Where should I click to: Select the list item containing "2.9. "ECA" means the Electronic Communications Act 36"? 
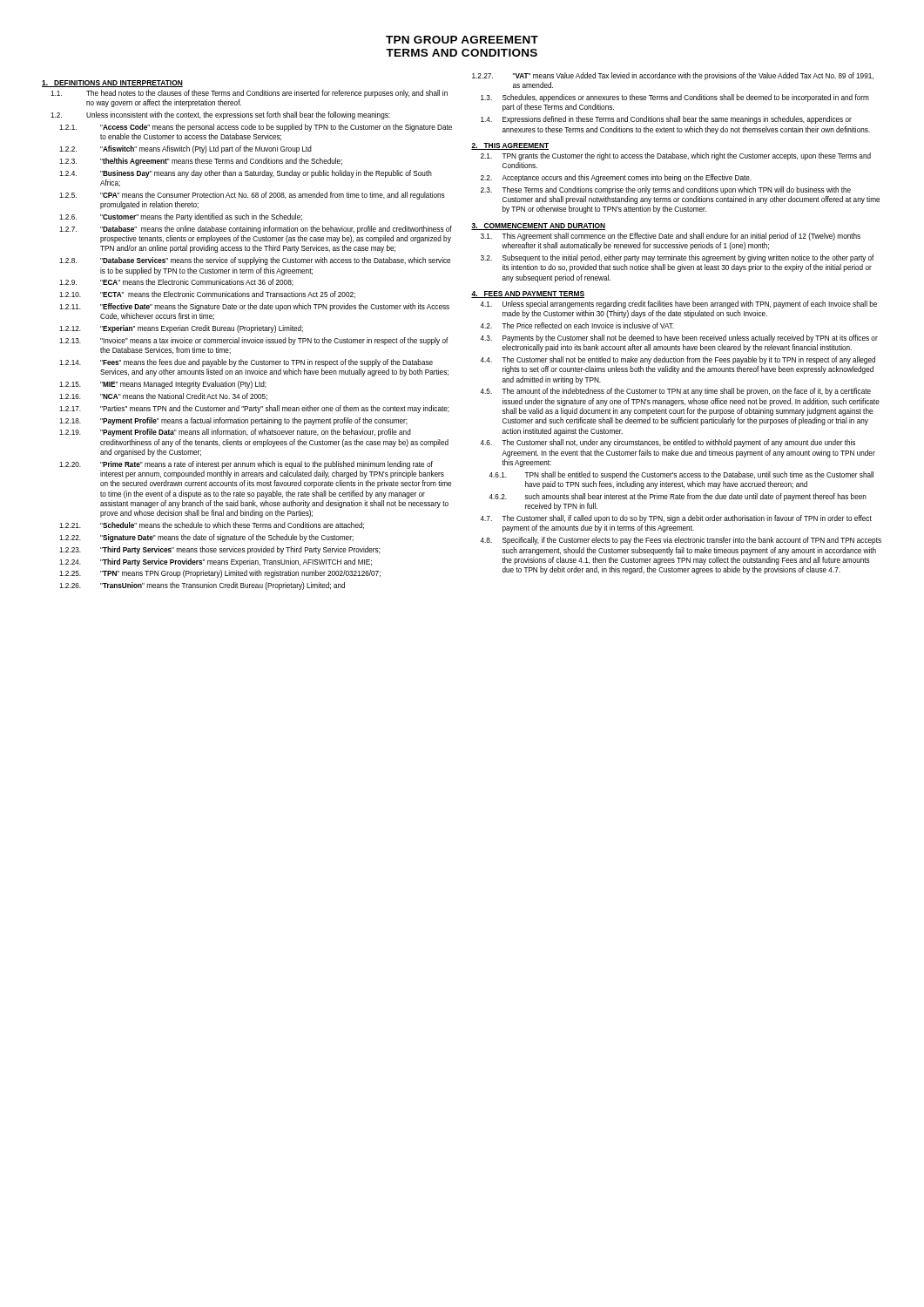click(x=256, y=283)
